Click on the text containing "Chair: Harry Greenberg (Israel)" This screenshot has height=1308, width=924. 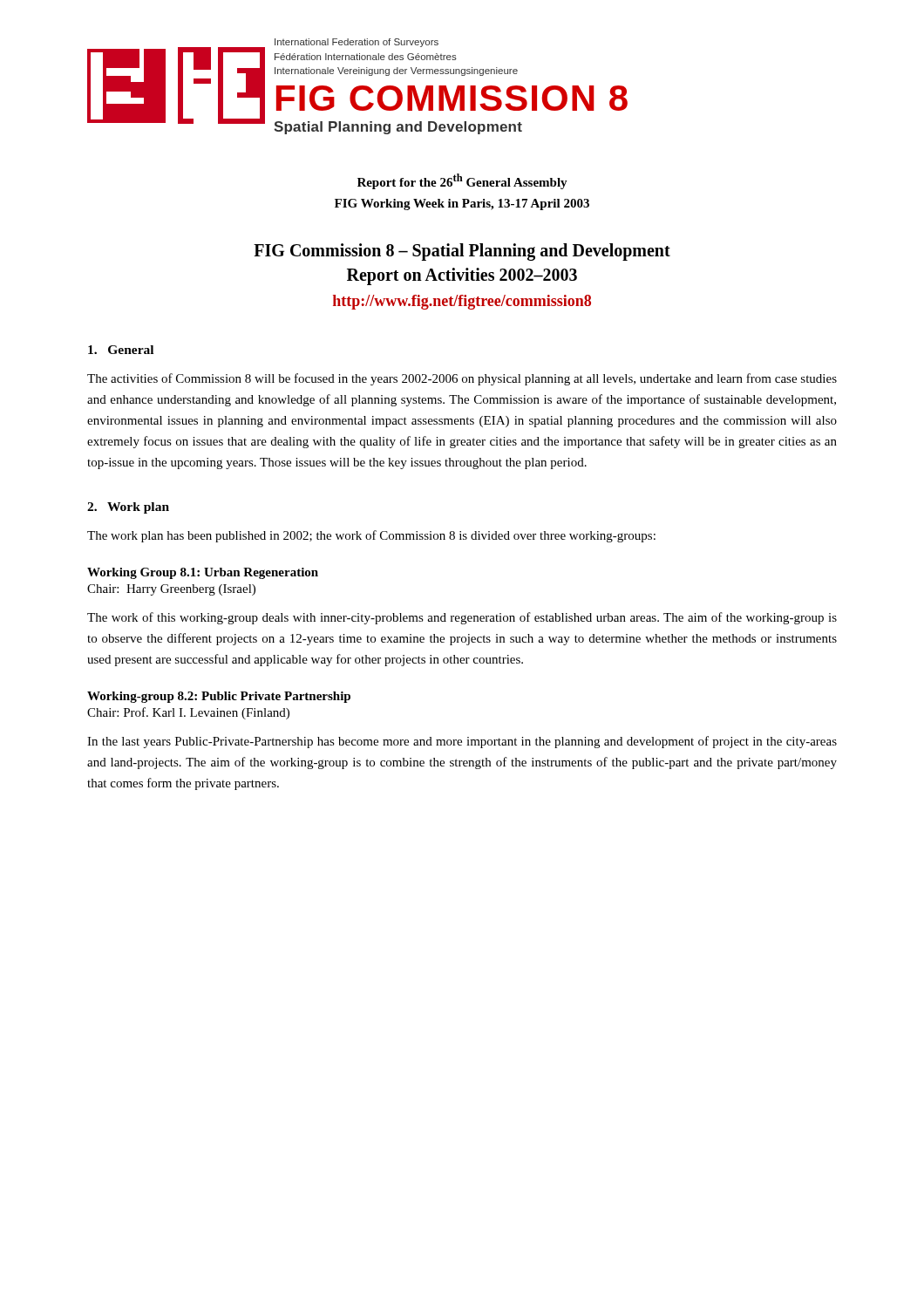click(172, 589)
